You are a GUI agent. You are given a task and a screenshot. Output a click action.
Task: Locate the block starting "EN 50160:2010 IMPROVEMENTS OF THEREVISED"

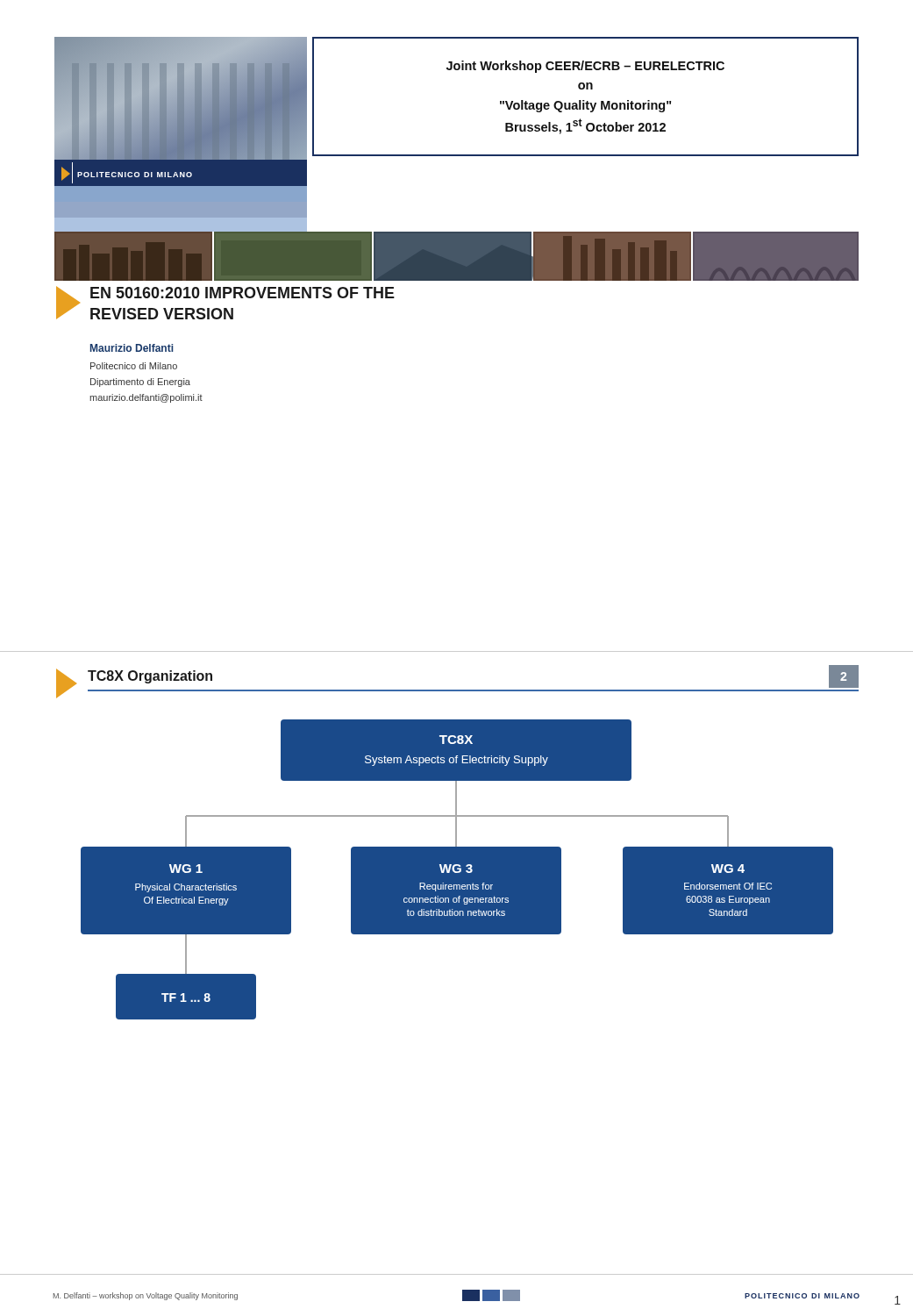click(242, 304)
